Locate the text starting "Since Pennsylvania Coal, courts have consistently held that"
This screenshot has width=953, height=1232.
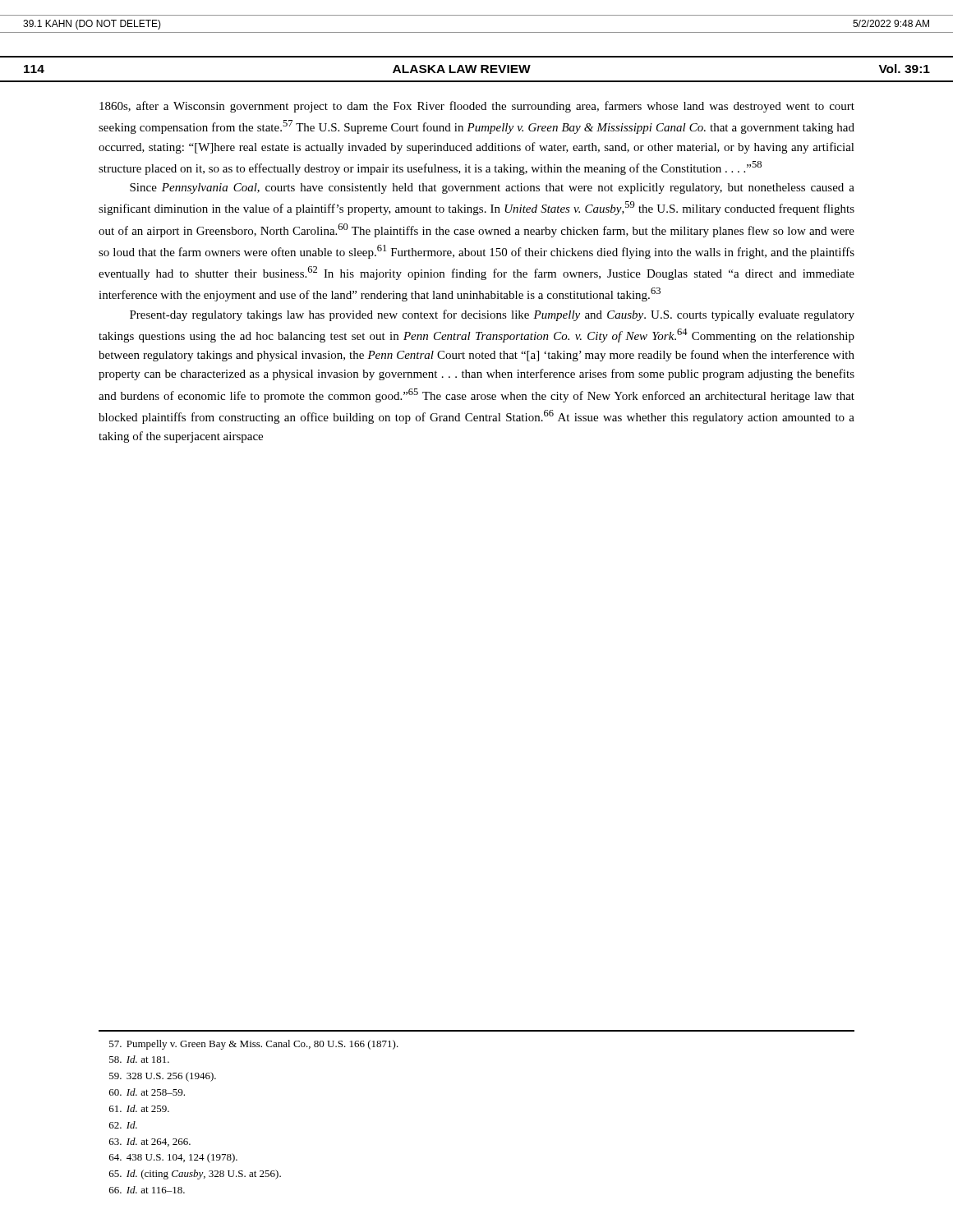476,242
